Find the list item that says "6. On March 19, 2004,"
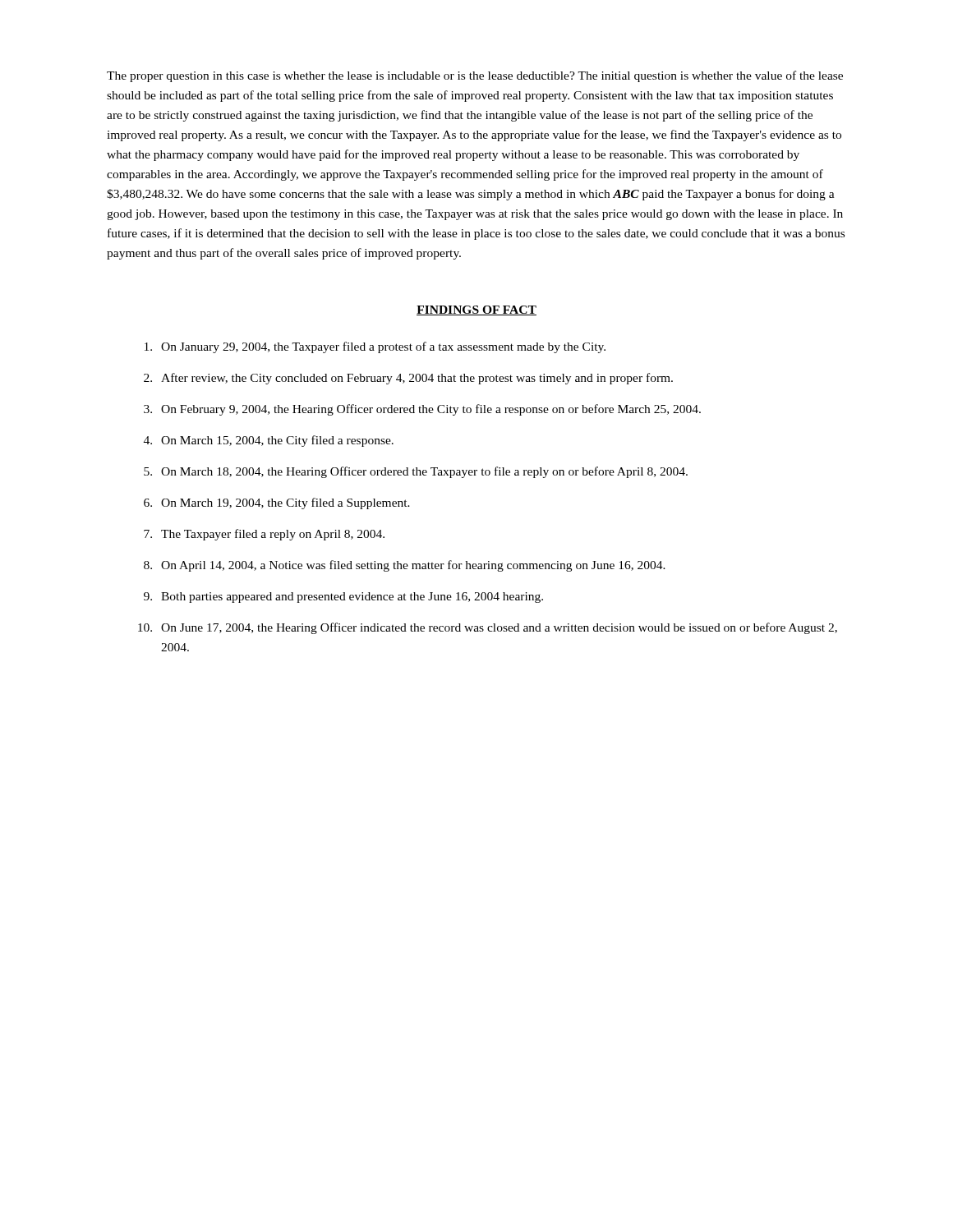 [277, 503]
